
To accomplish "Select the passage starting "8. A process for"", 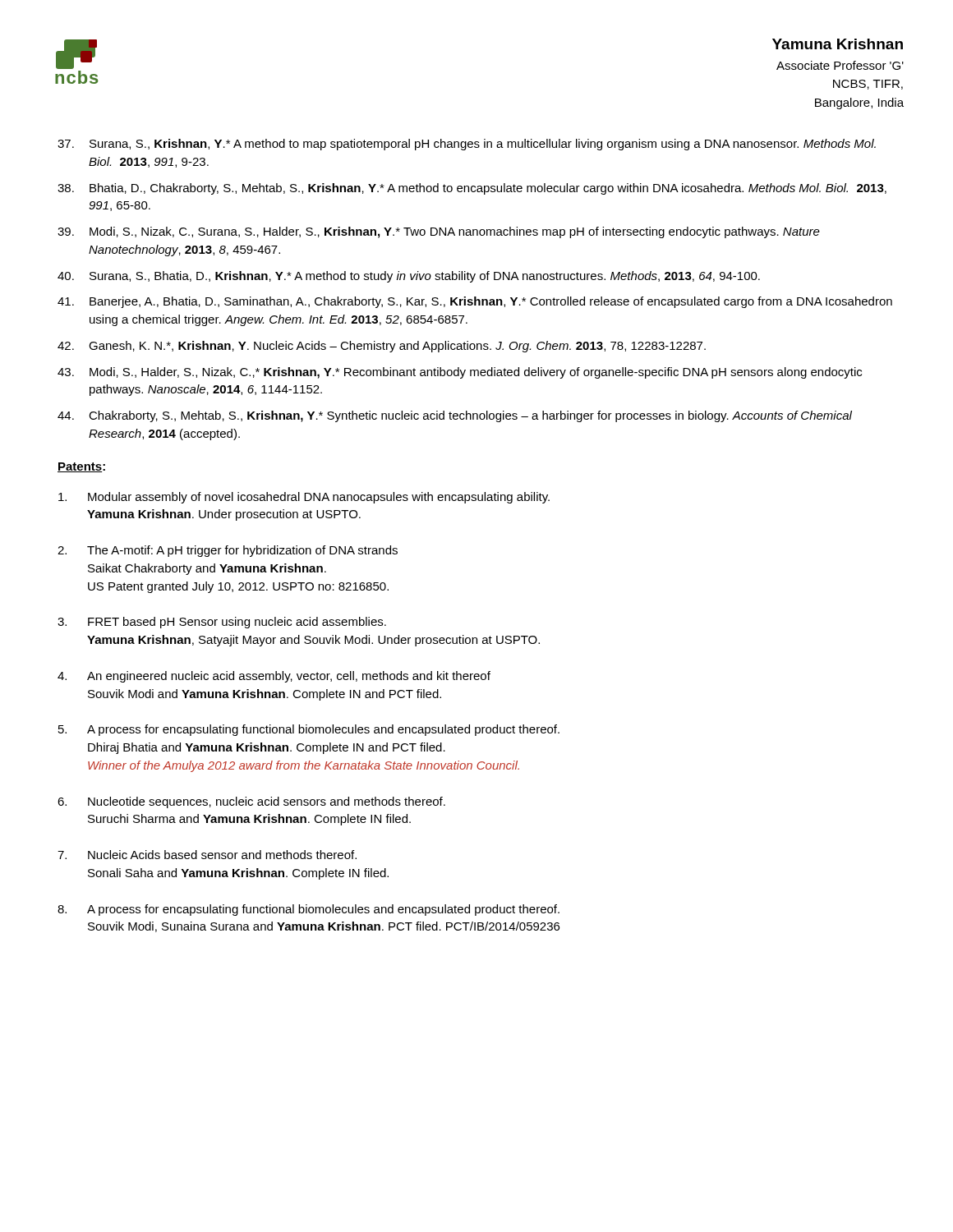I will click(481, 918).
